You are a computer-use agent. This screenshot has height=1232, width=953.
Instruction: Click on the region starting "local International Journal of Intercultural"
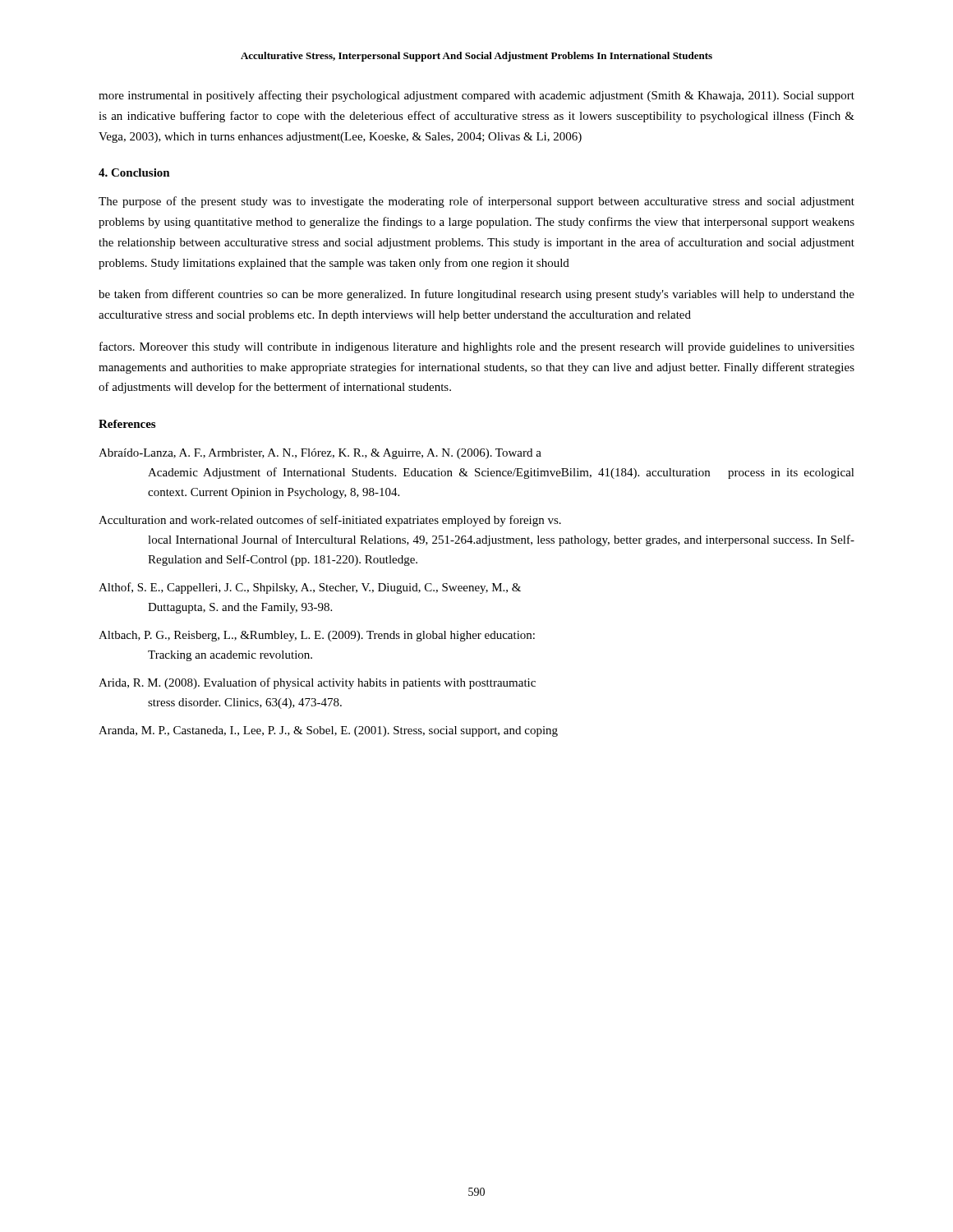501,549
